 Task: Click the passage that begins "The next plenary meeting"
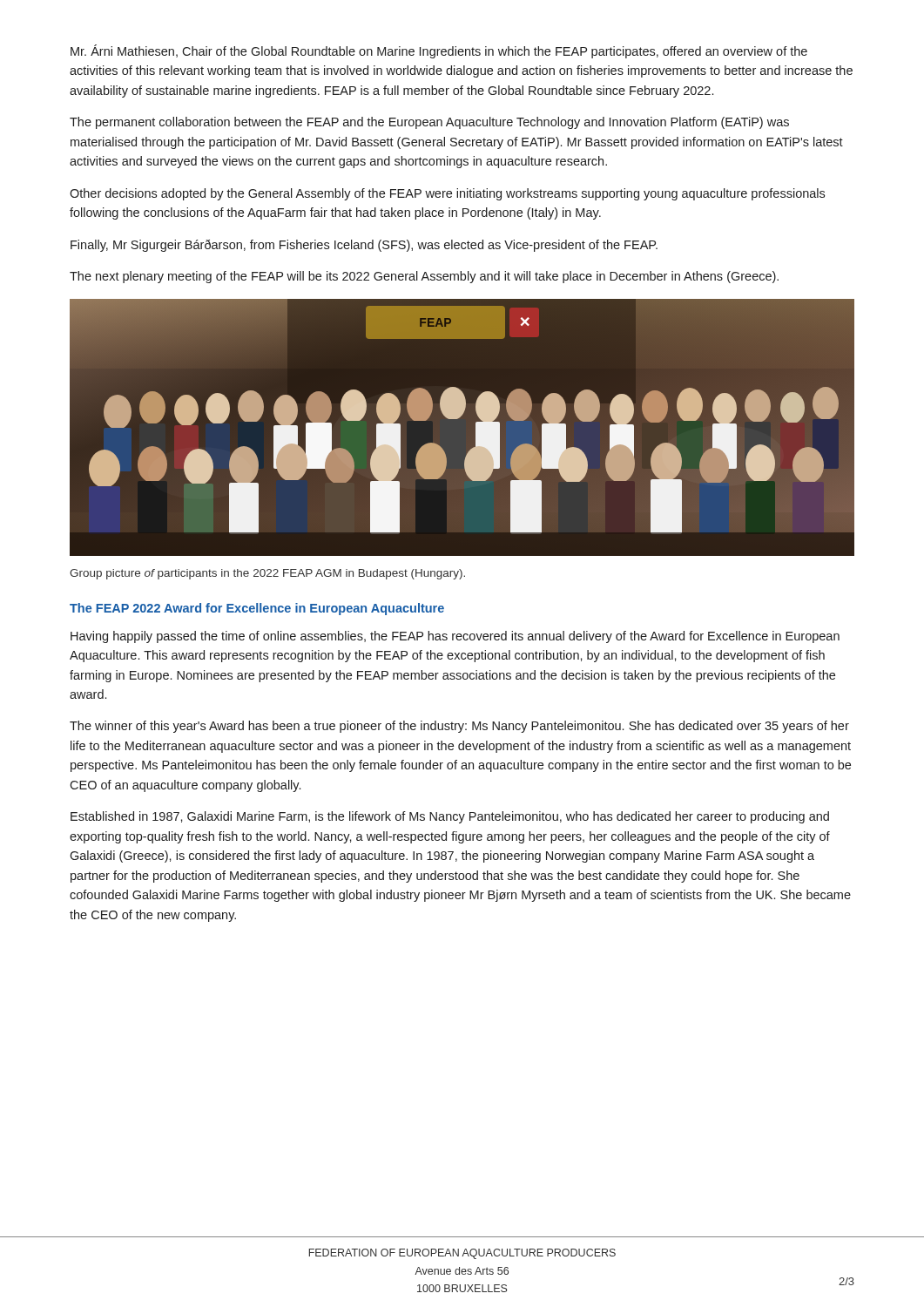(x=425, y=276)
